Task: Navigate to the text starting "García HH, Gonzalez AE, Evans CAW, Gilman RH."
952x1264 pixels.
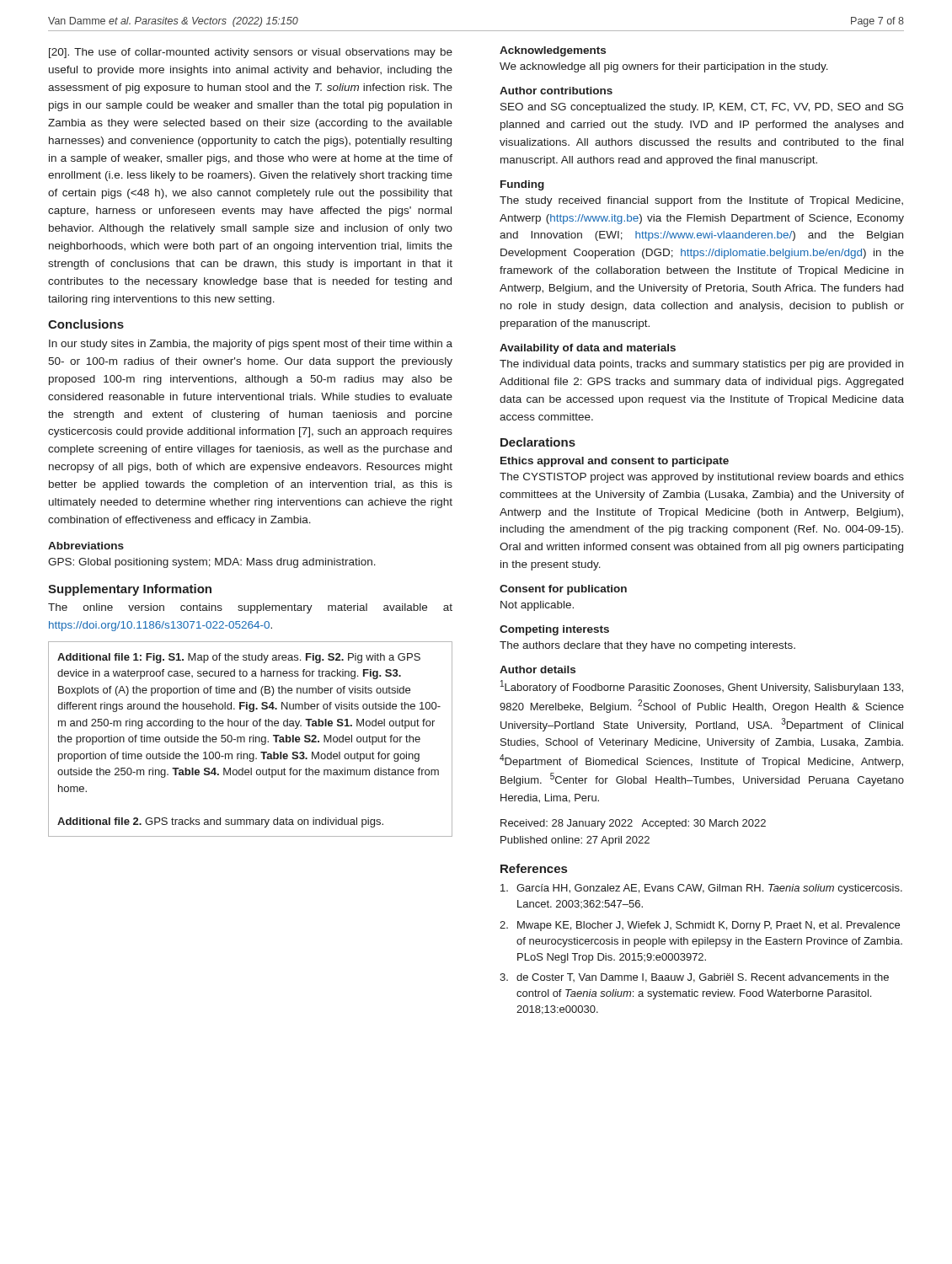Action: tap(702, 897)
